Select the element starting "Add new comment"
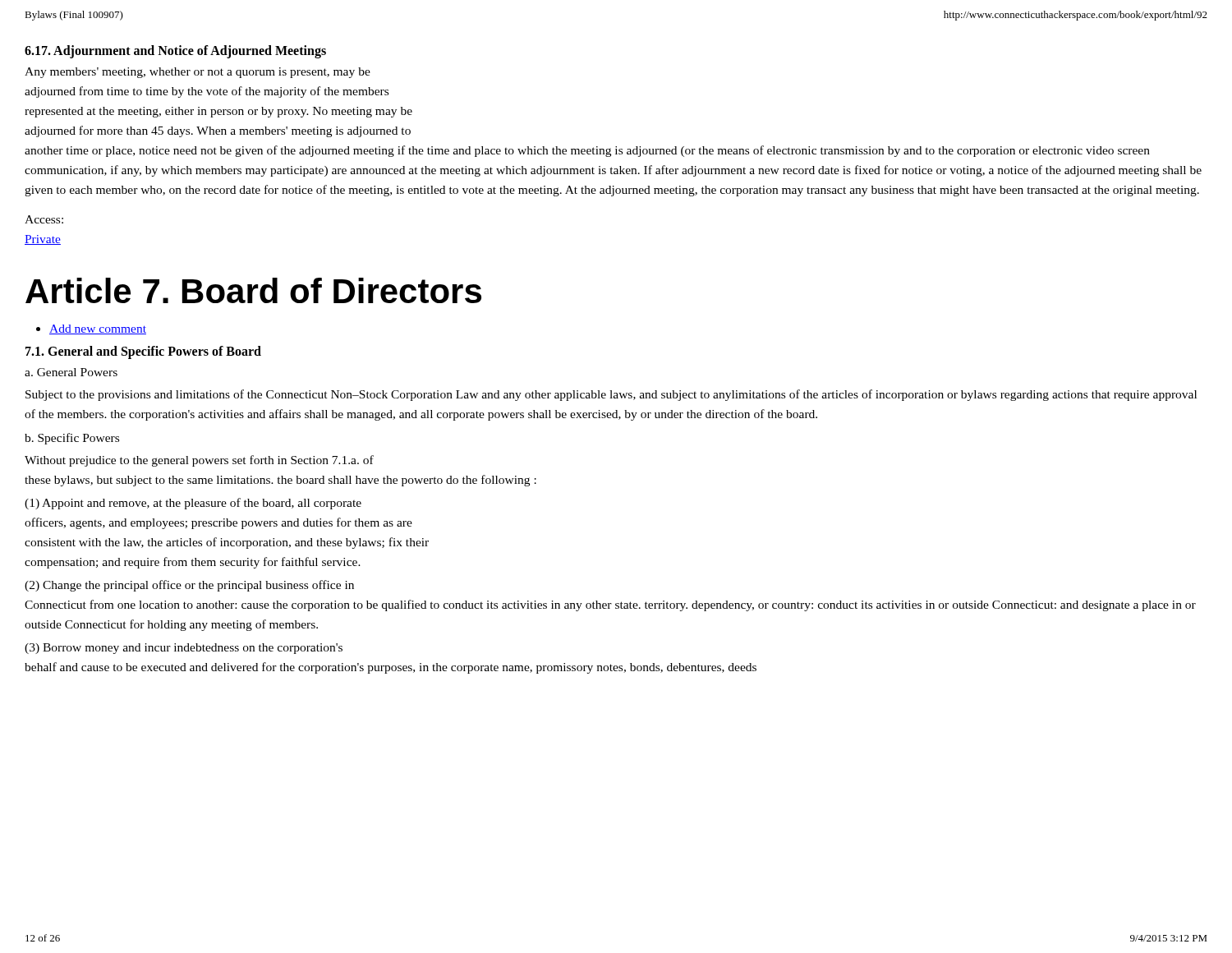This screenshot has height=953, width=1232. tap(98, 328)
